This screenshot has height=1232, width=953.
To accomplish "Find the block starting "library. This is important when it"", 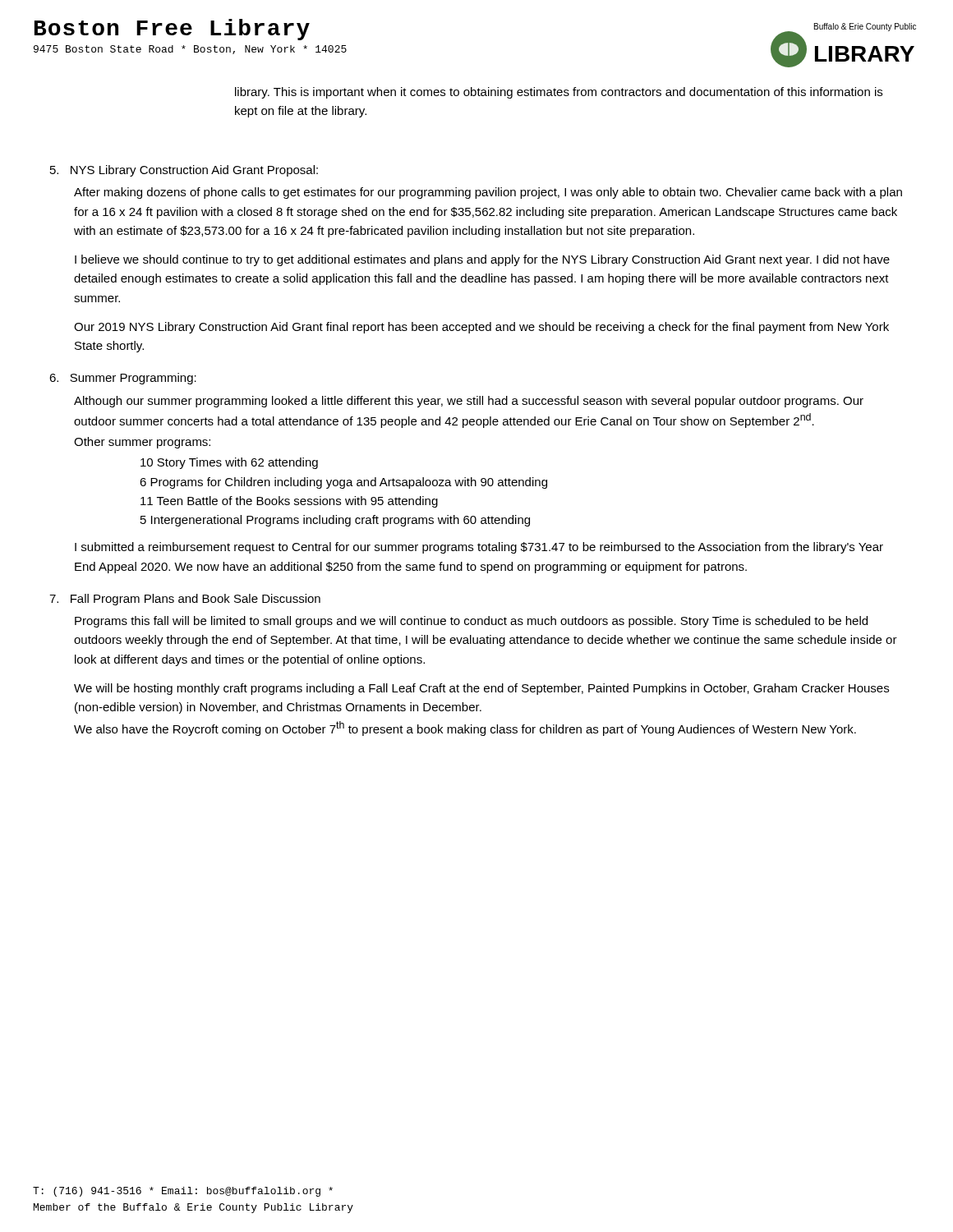I will (559, 101).
